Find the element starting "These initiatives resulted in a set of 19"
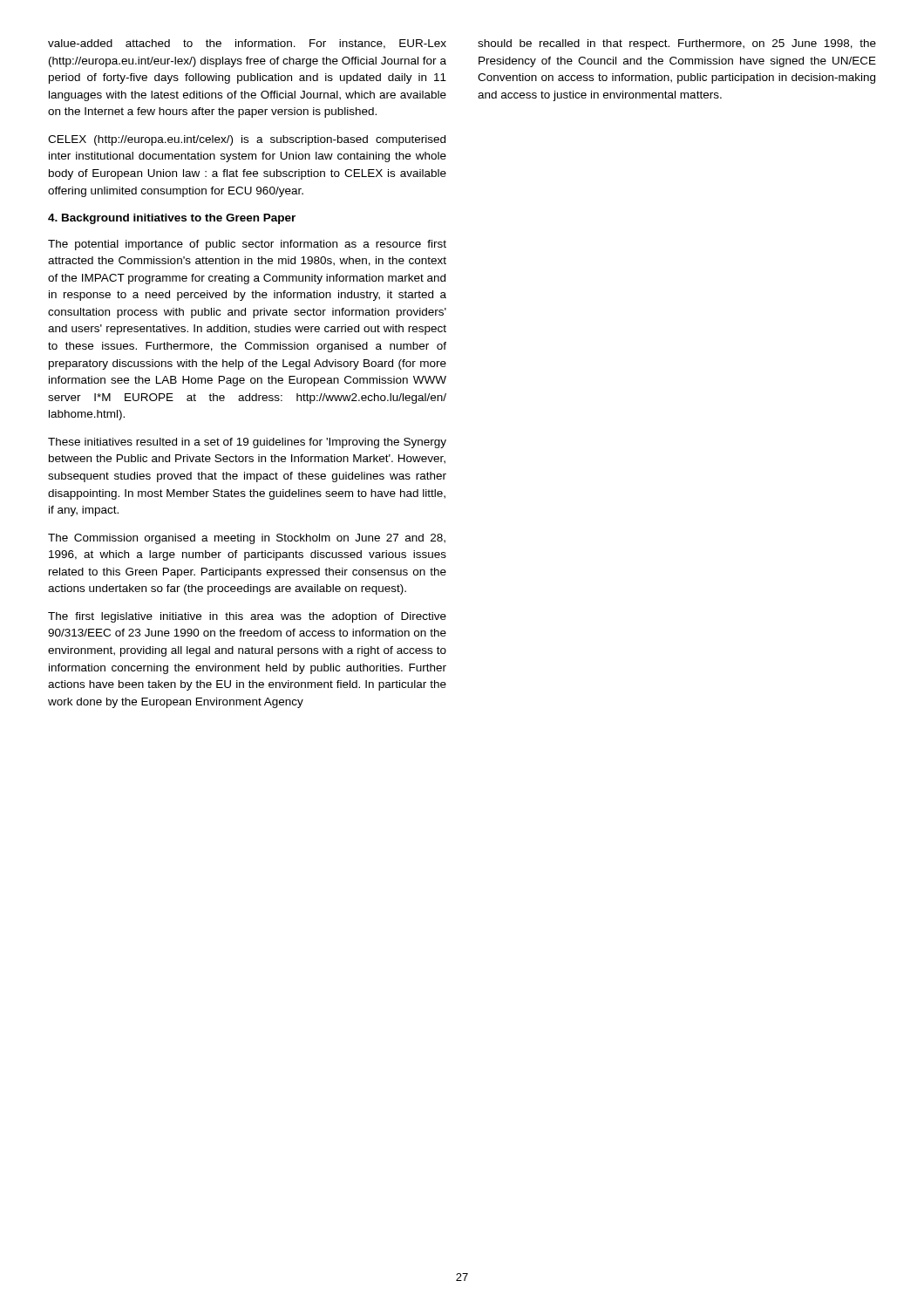 247,476
